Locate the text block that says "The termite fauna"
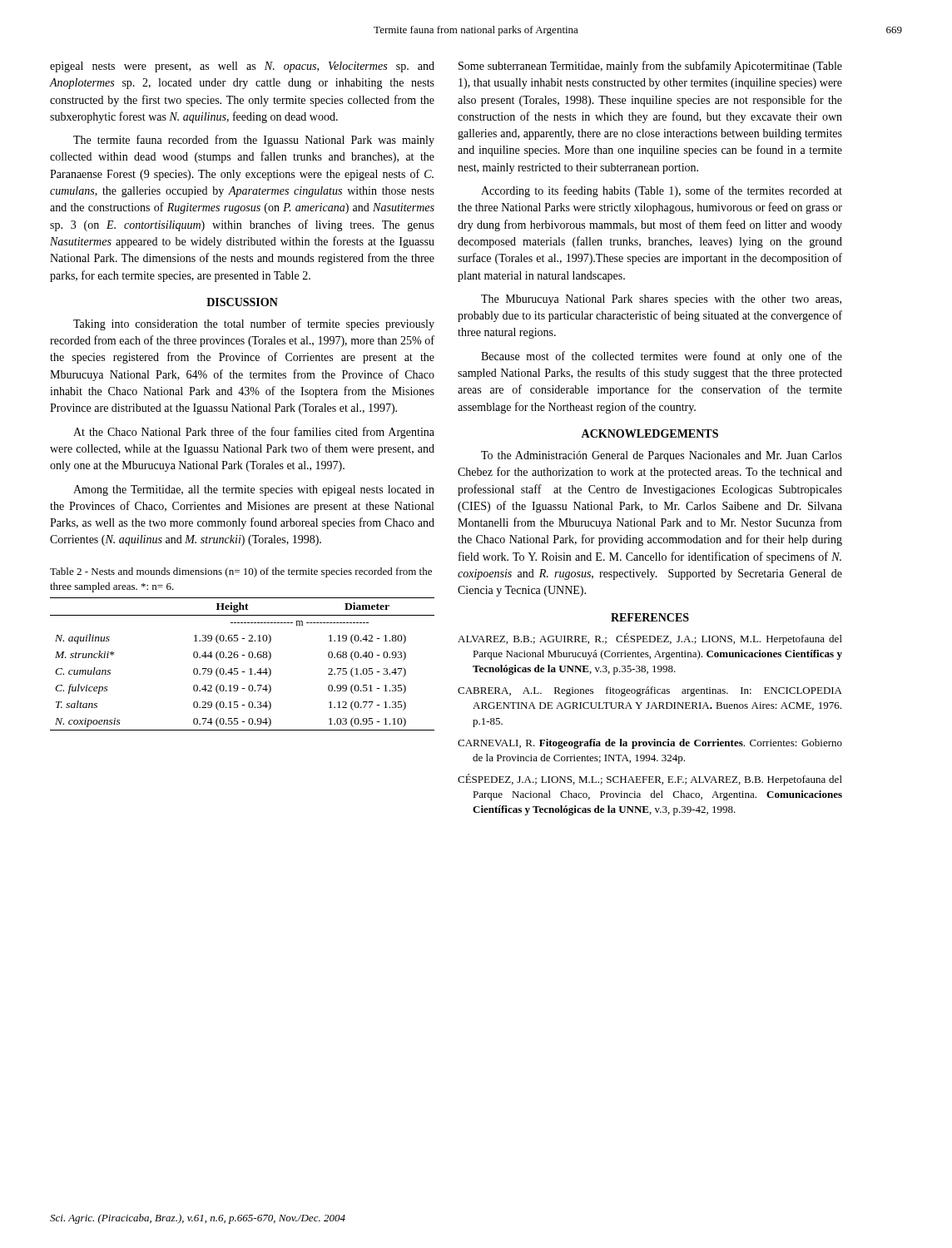This screenshot has width=952, height=1248. pos(242,208)
